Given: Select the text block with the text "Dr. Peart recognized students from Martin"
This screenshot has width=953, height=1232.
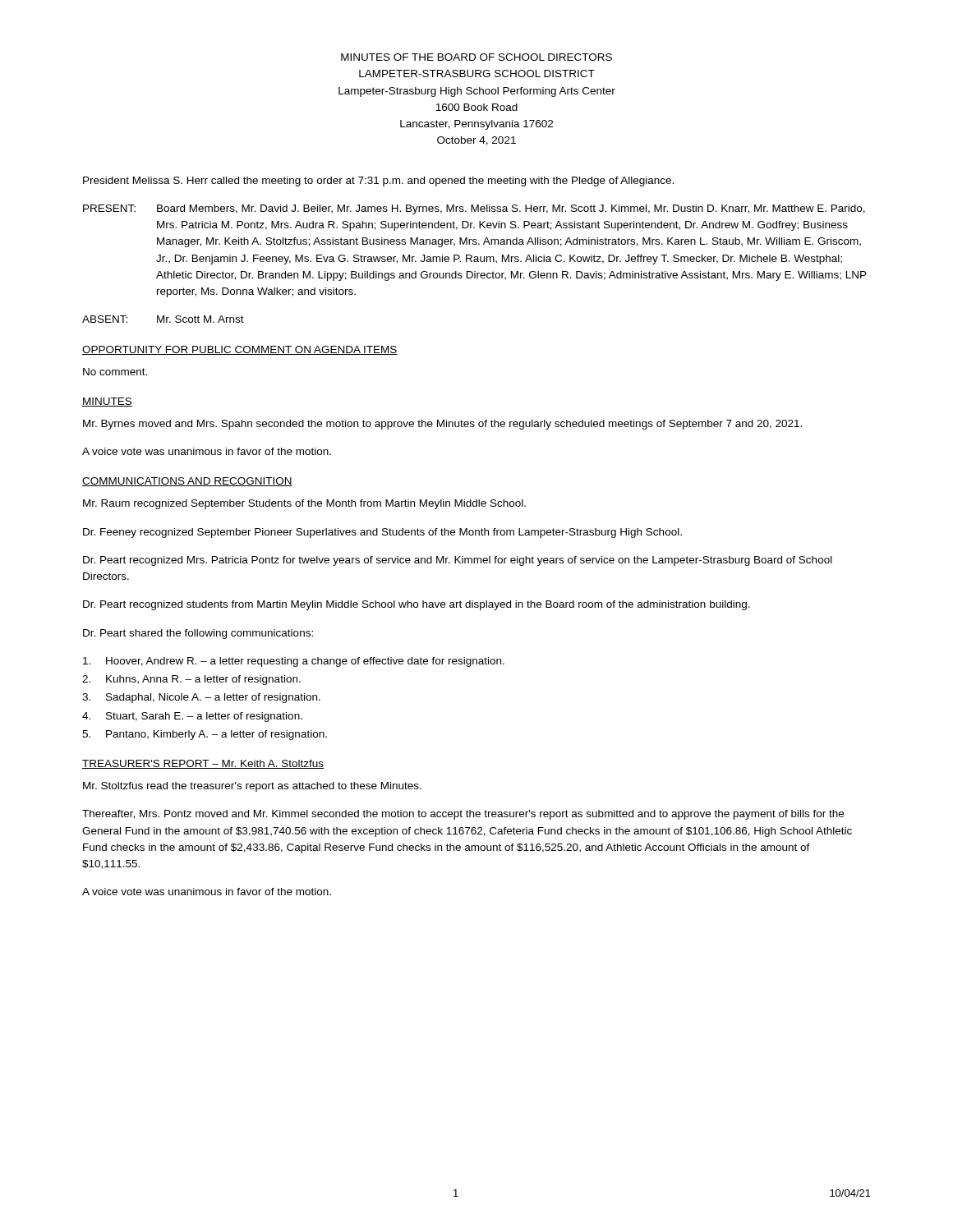Looking at the screenshot, I should point(416,604).
